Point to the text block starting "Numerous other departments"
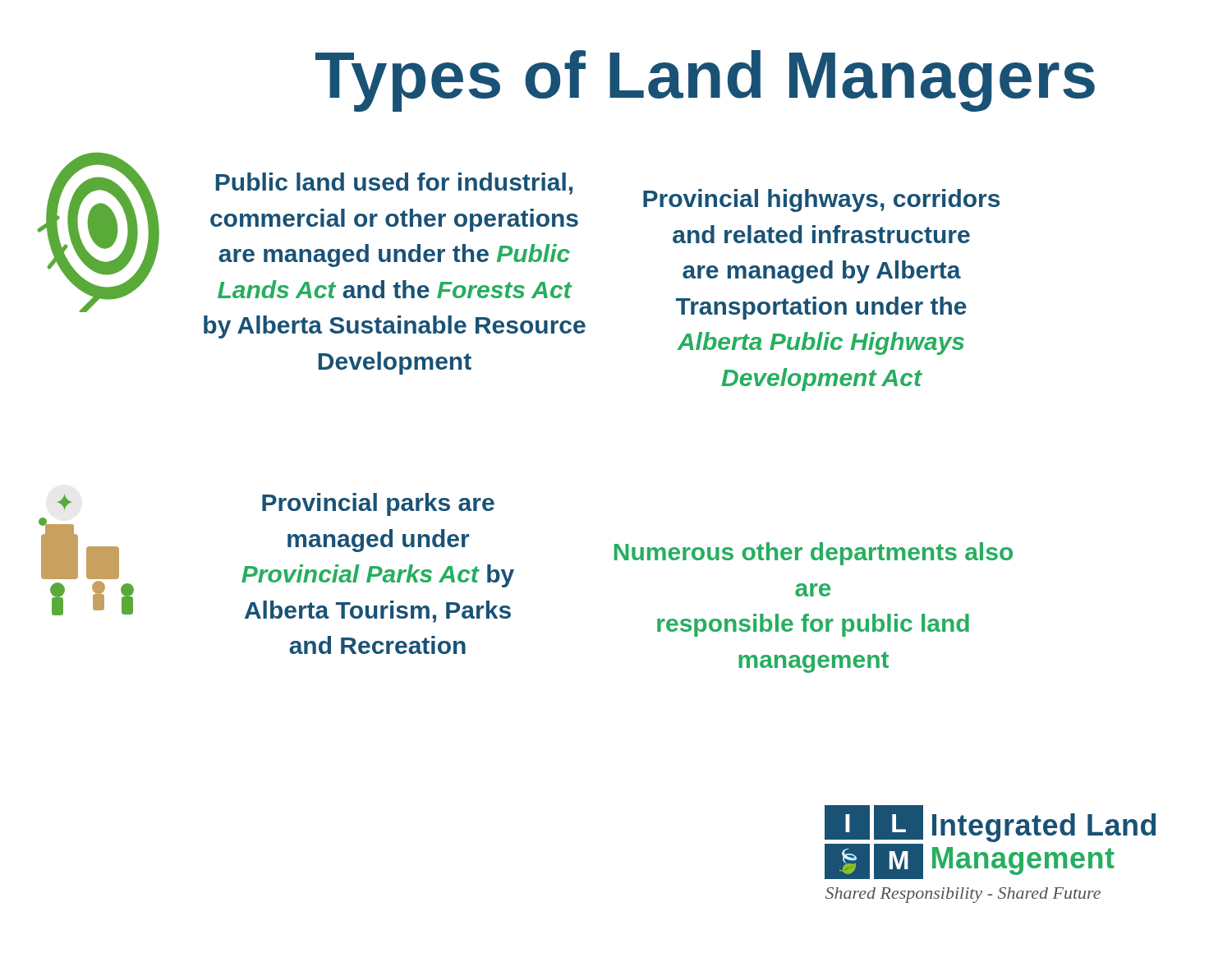 click(813, 605)
